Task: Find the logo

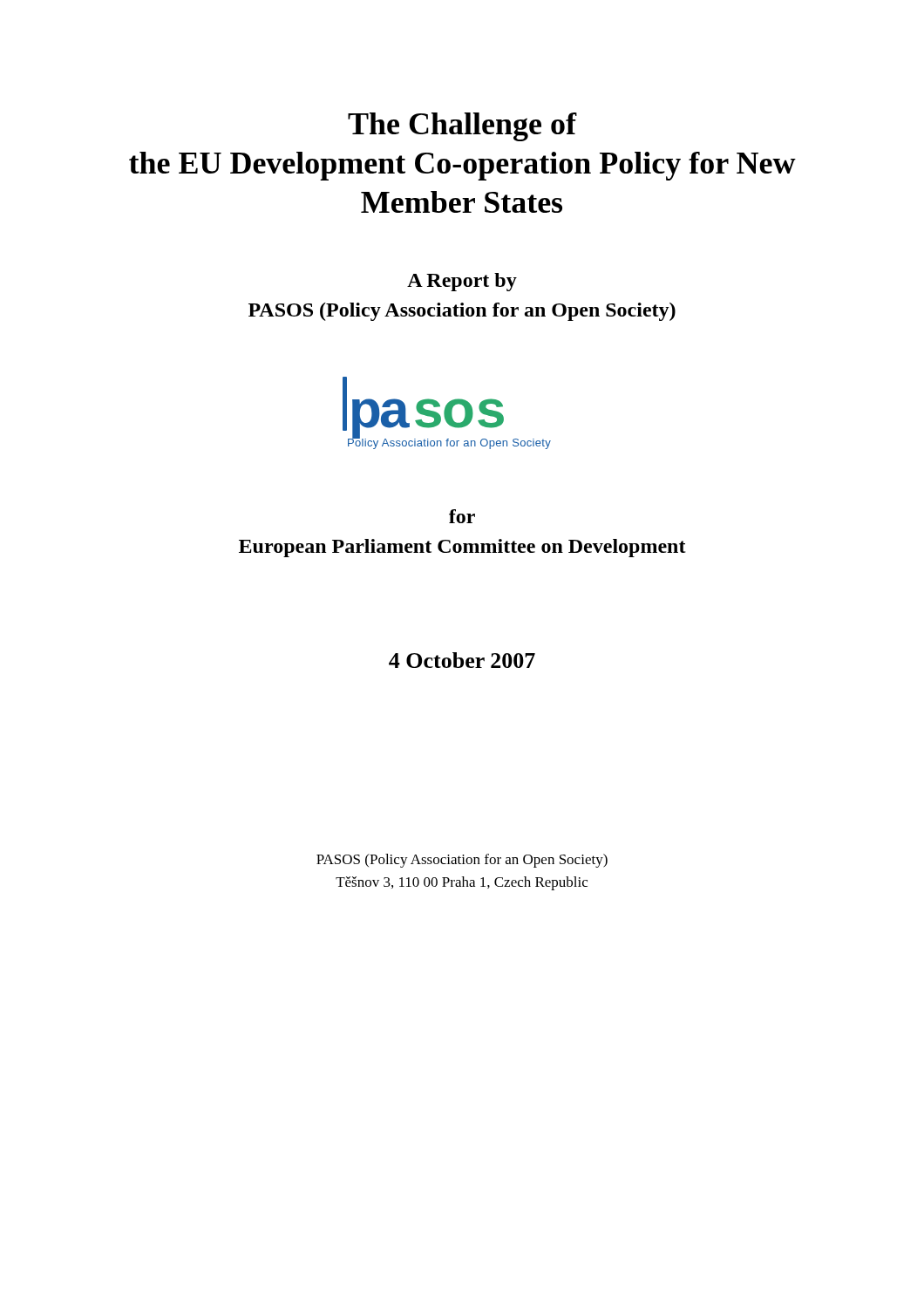Action: click(462, 414)
